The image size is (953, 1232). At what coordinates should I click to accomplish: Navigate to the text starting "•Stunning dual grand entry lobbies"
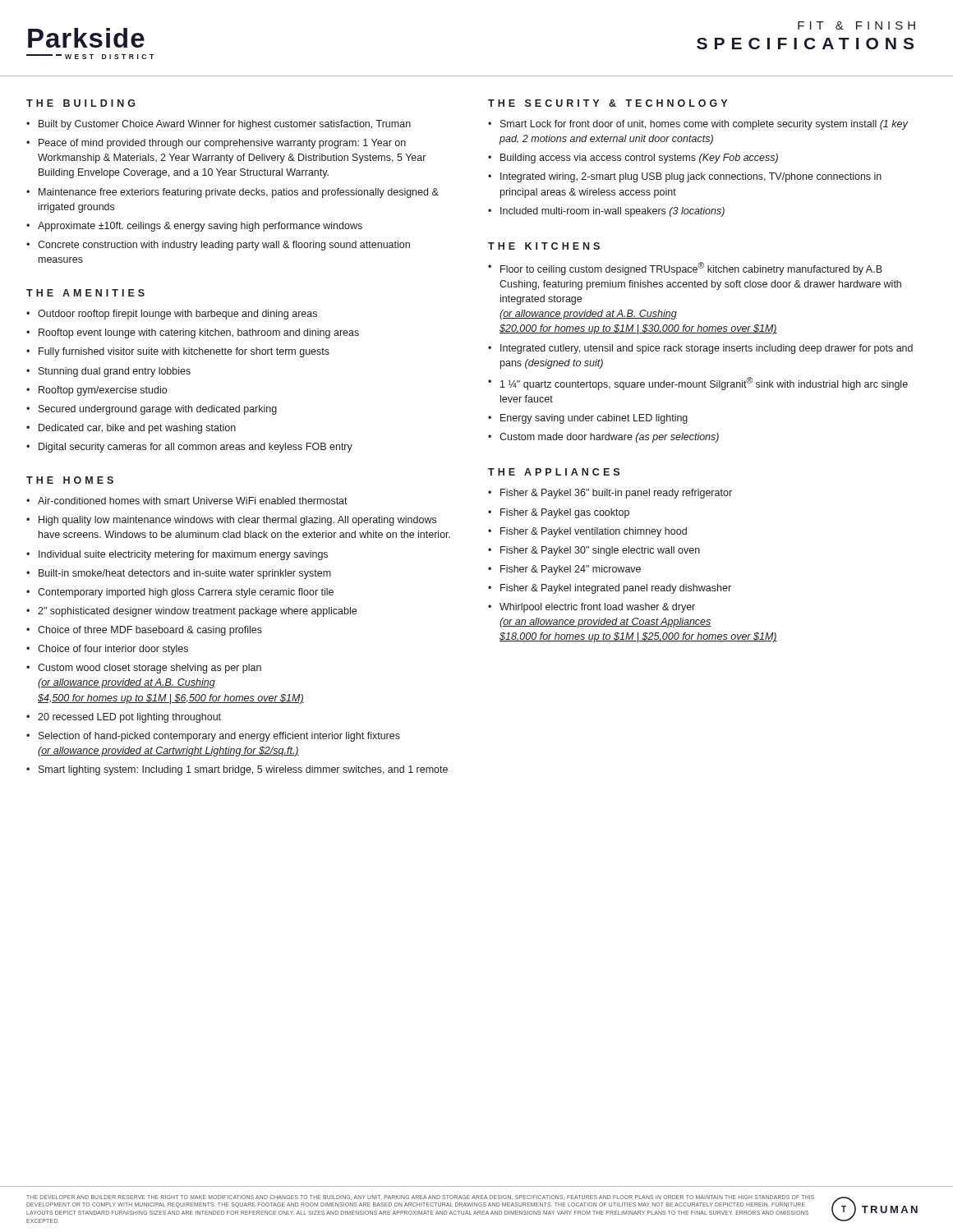109,371
